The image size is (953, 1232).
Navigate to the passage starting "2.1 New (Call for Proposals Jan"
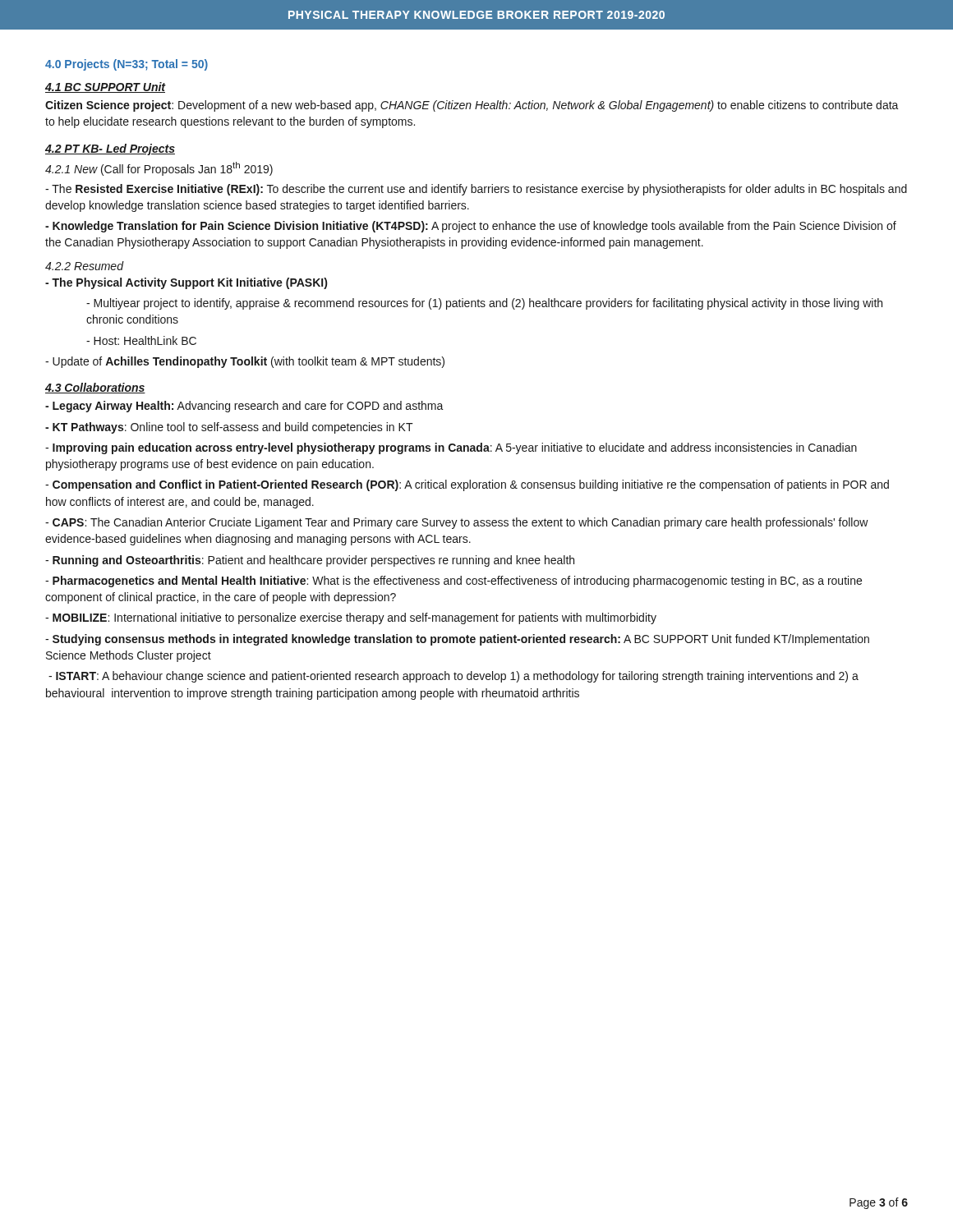[x=159, y=167]
